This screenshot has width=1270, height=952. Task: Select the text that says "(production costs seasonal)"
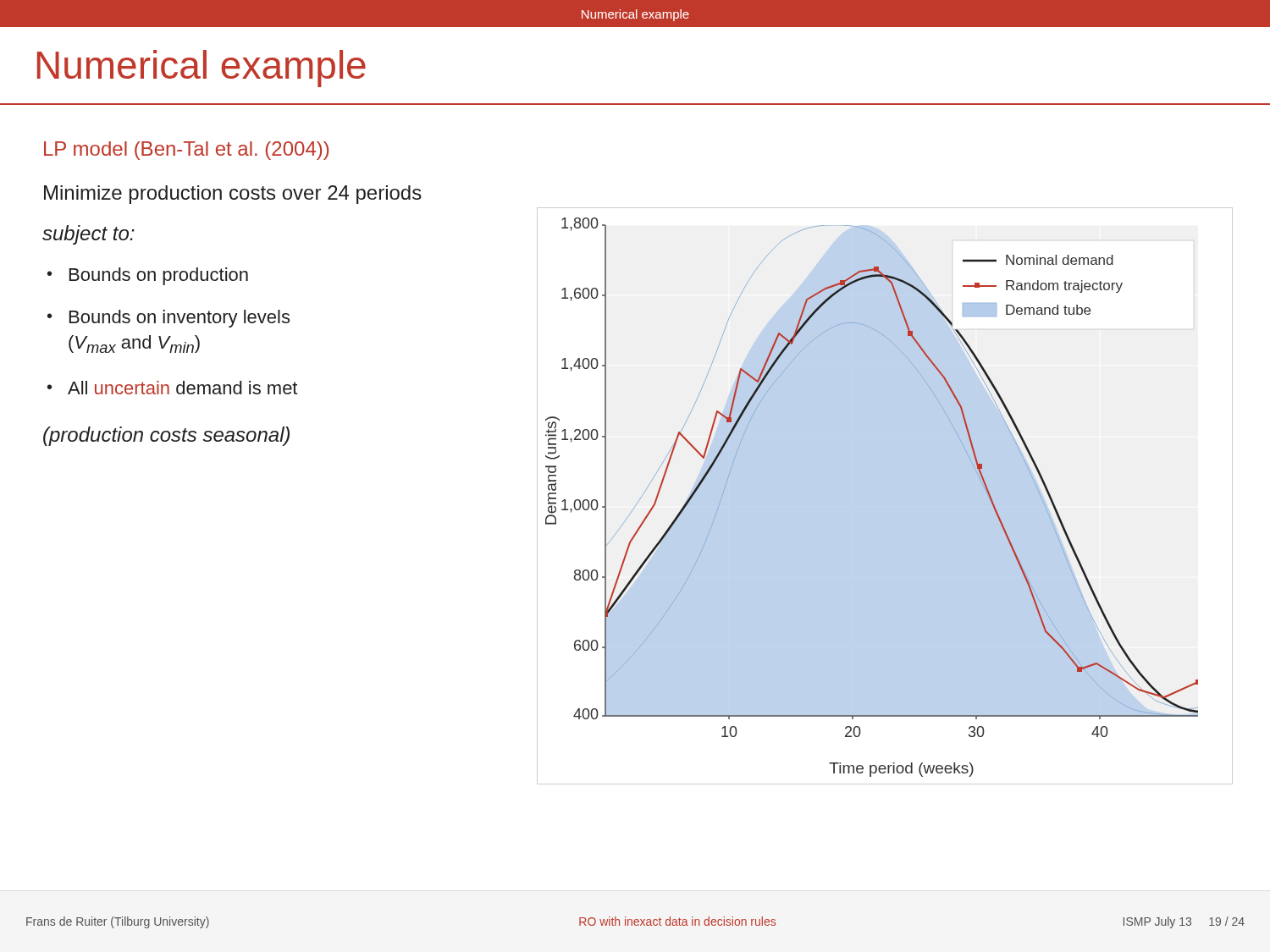click(167, 434)
